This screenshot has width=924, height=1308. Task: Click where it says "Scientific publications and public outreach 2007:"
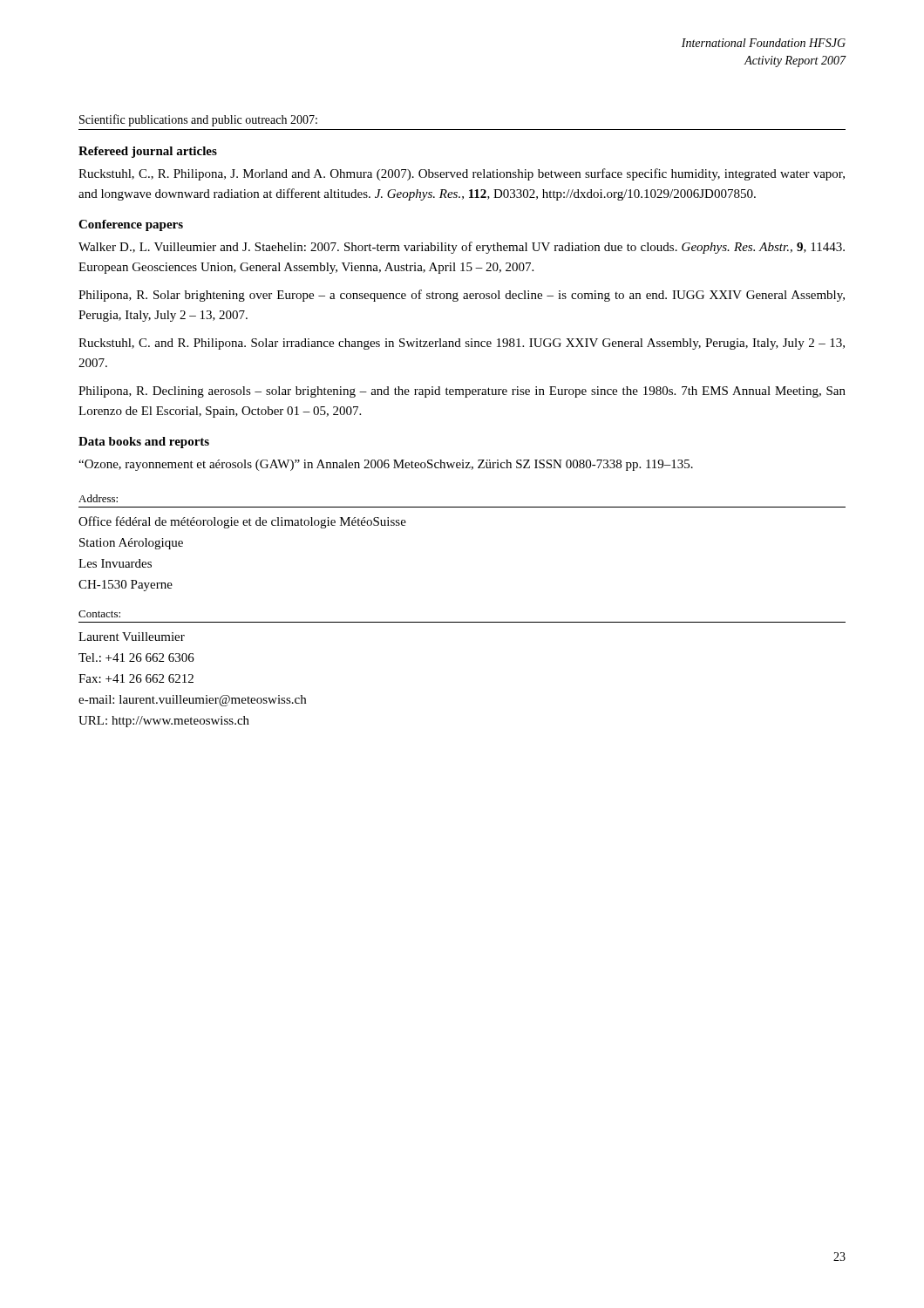coord(198,120)
